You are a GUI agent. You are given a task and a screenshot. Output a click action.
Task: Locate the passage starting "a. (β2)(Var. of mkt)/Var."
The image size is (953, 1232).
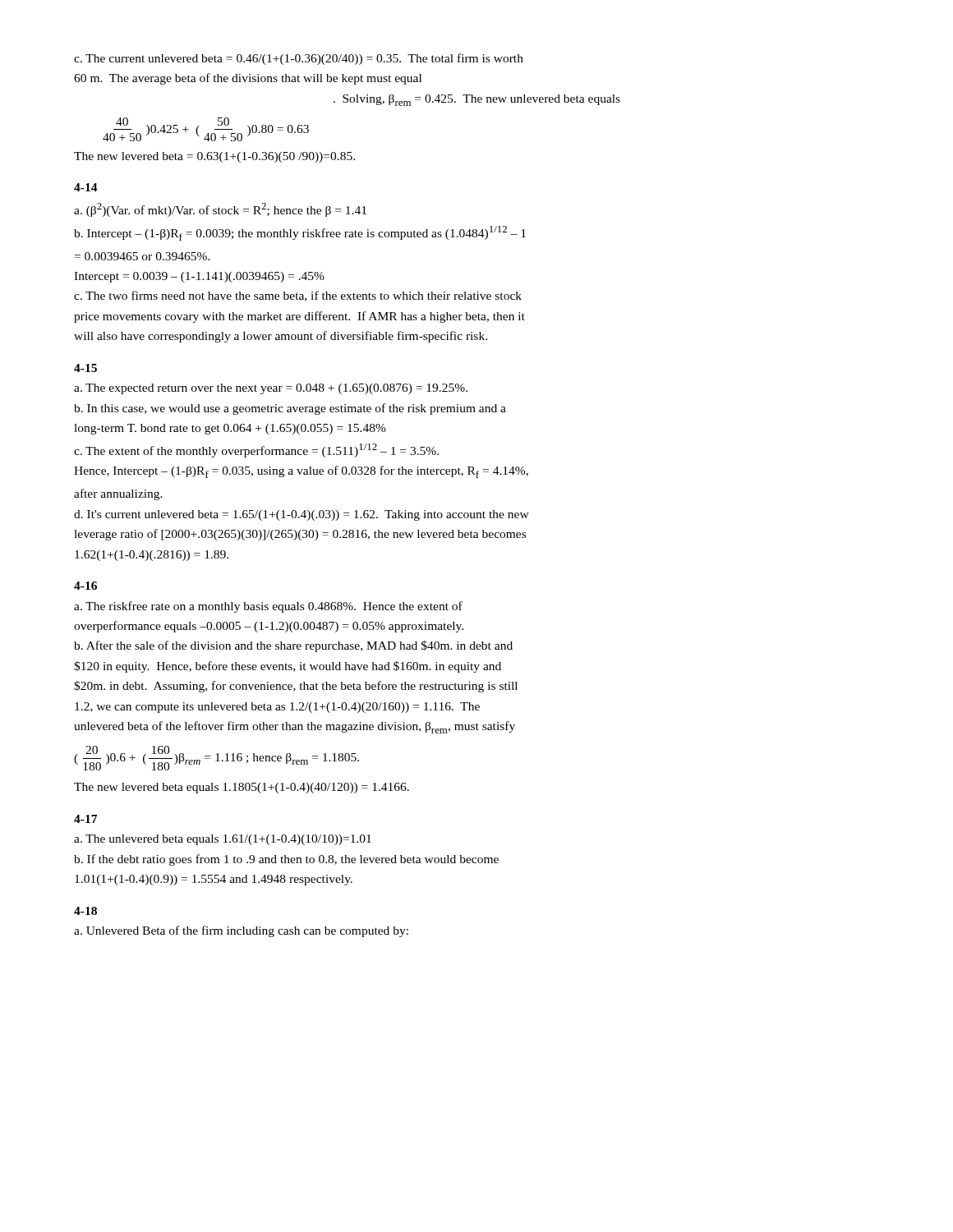click(x=220, y=210)
